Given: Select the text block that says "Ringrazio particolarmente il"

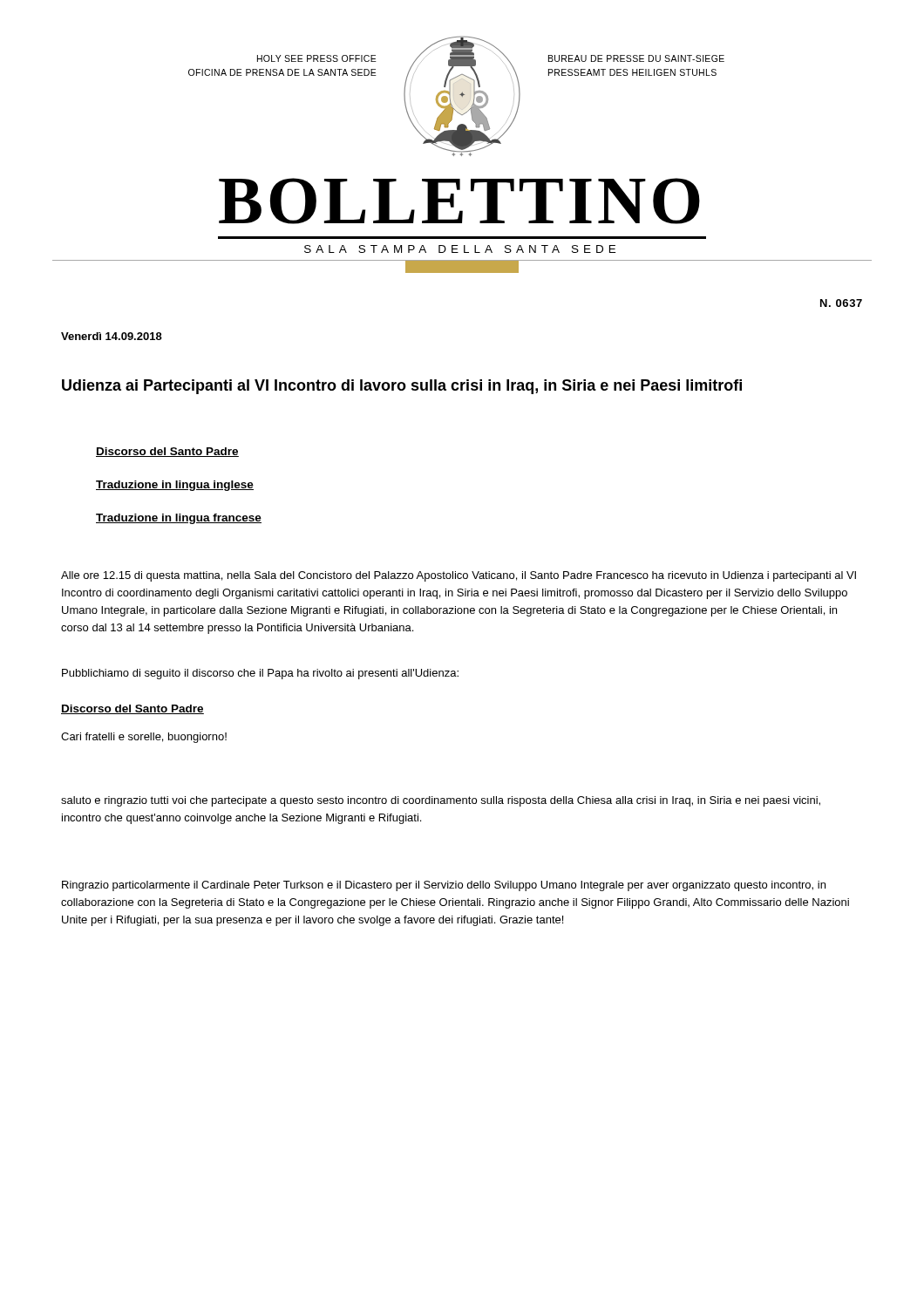Looking at the screenshot, I should [455, 902].
